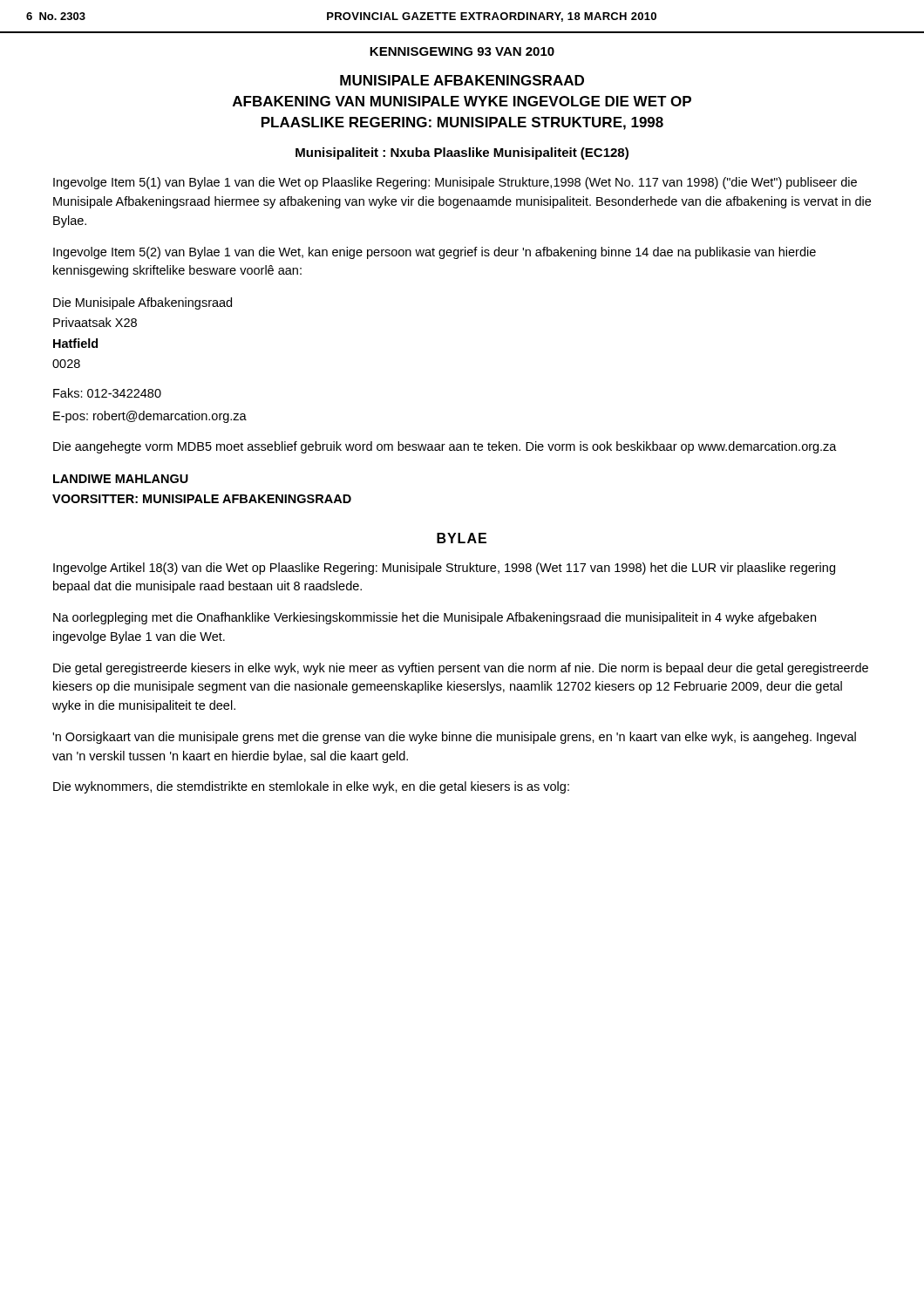Find the text that reads "E-pos: robert@demarcation.org.za"
This screenshot has width=924, height=1308.
click(149, 416)
